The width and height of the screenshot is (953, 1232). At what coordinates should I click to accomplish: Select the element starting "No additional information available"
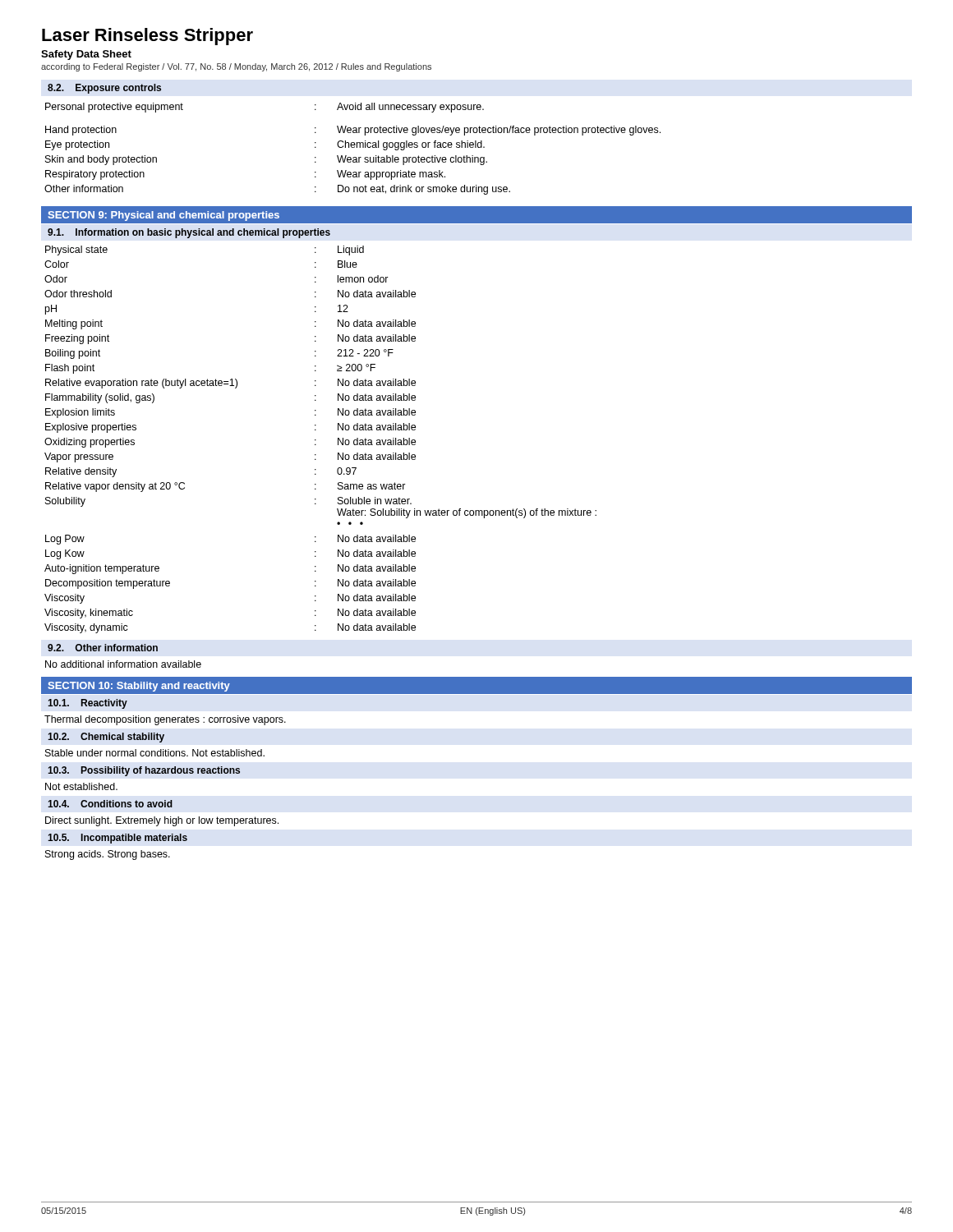[123, 664]
